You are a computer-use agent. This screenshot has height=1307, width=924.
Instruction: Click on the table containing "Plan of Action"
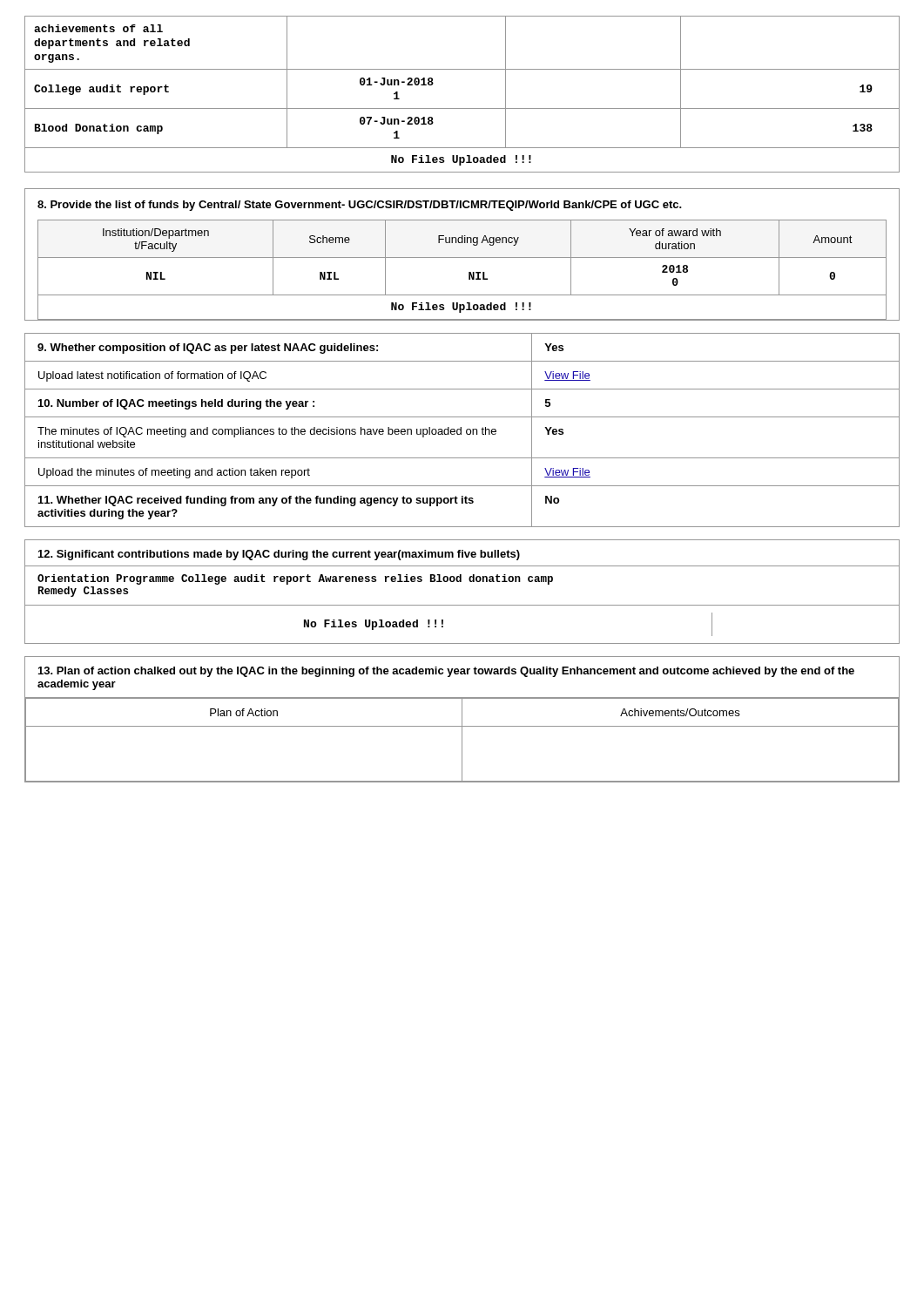(x=462, y=740)
